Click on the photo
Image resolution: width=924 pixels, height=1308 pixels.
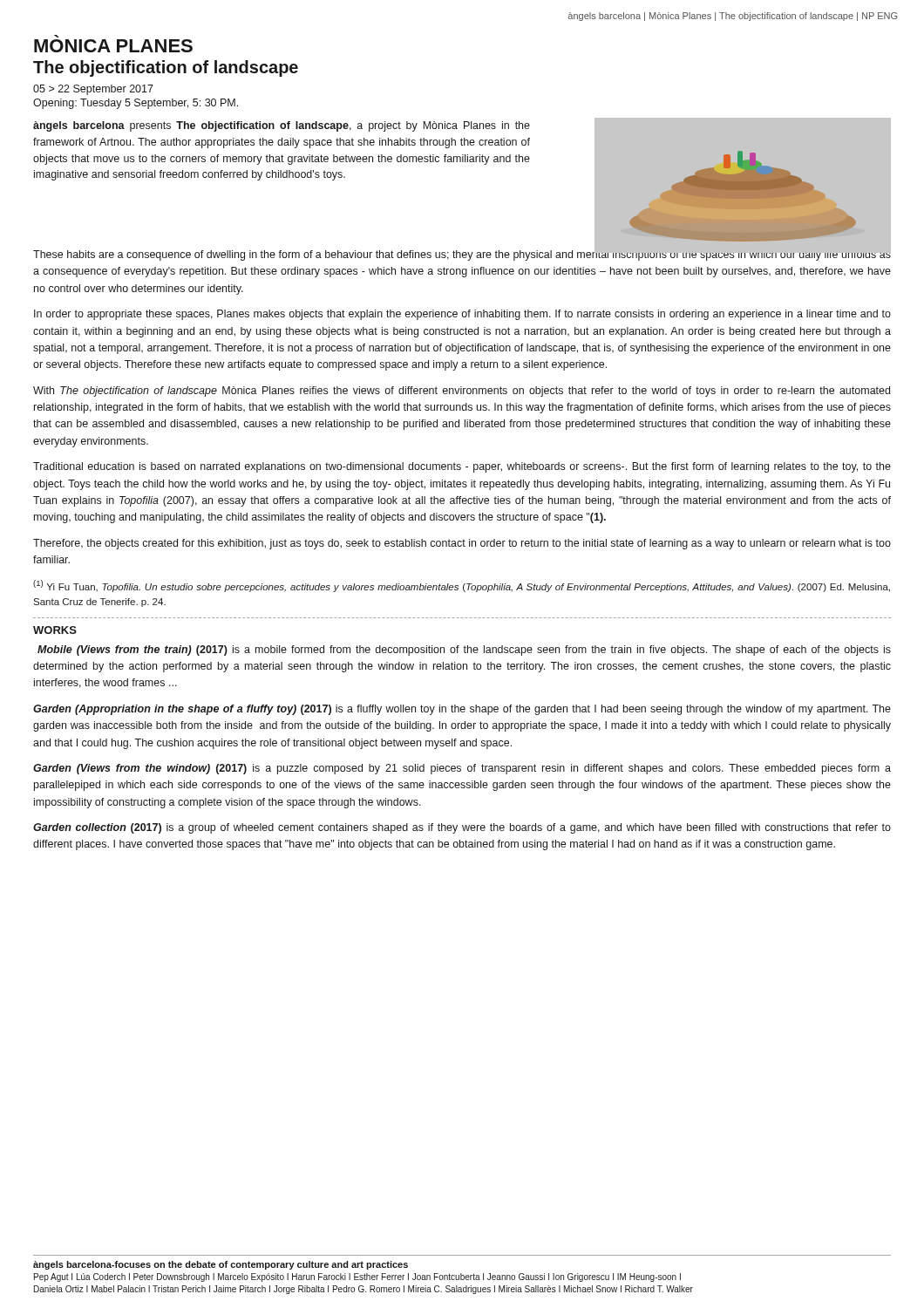[743, 185]
